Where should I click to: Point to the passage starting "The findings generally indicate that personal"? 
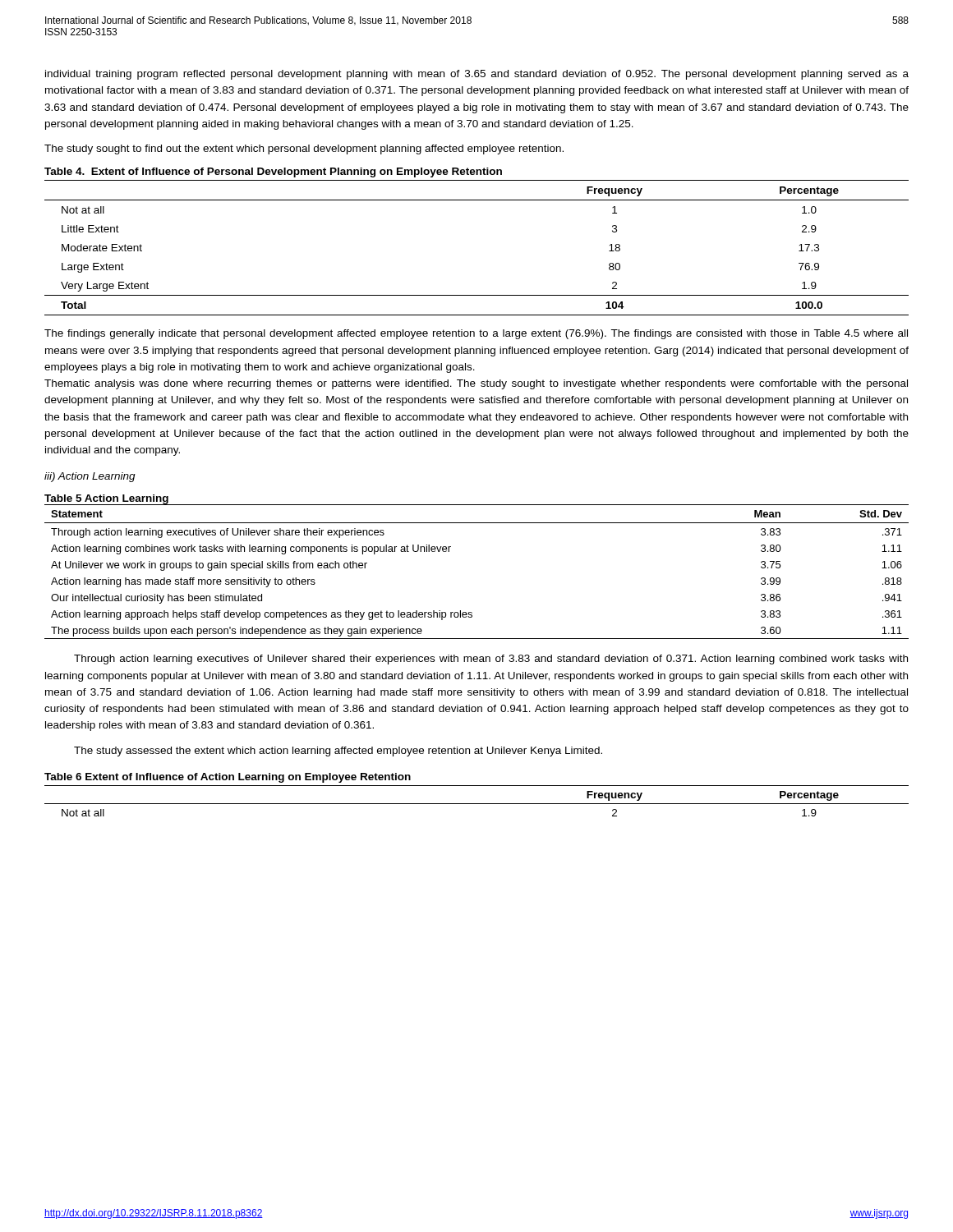(476, 392)
